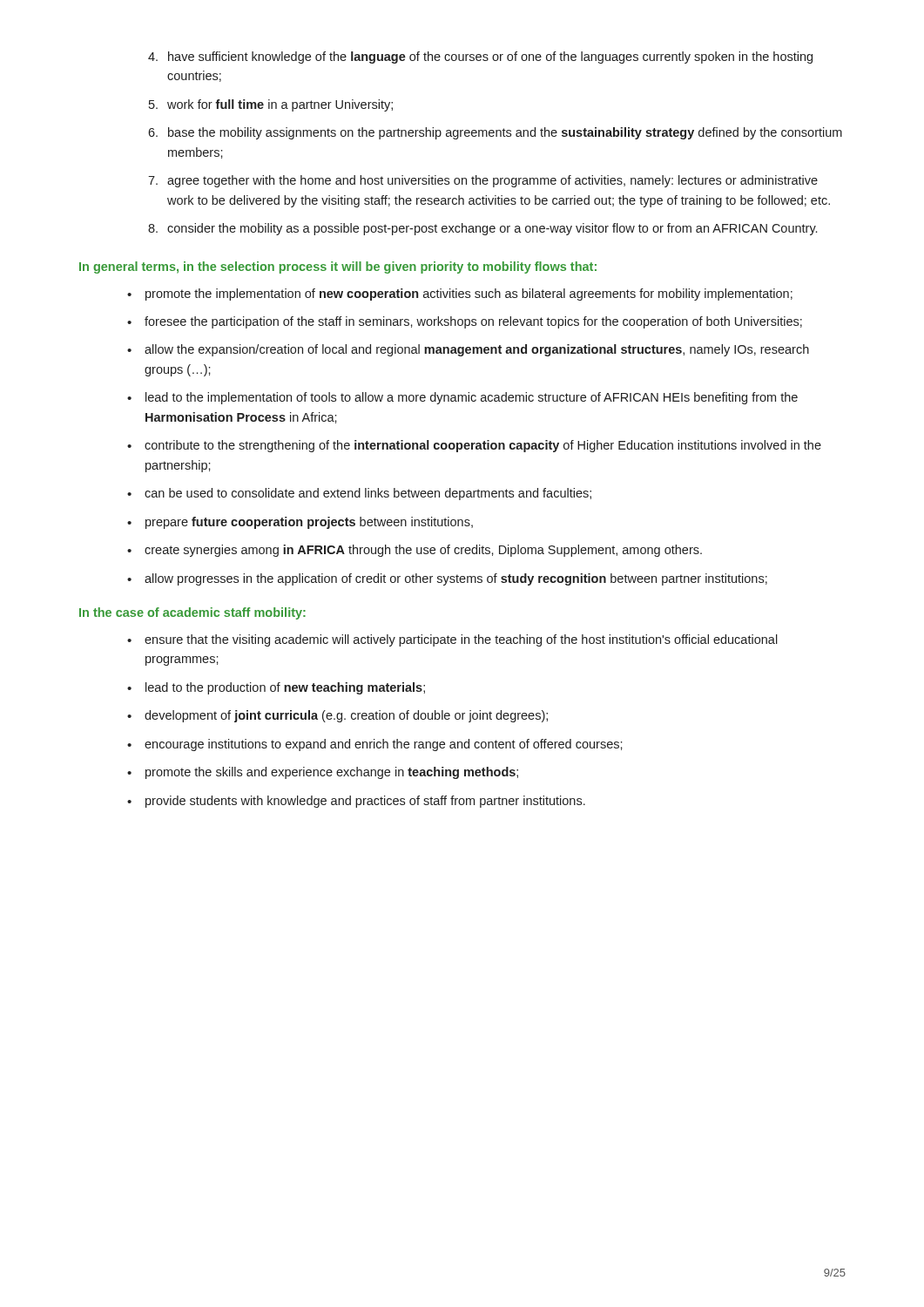
Task: Point to the block beginning "foresee the participation of"
Action: coord(474,321)
